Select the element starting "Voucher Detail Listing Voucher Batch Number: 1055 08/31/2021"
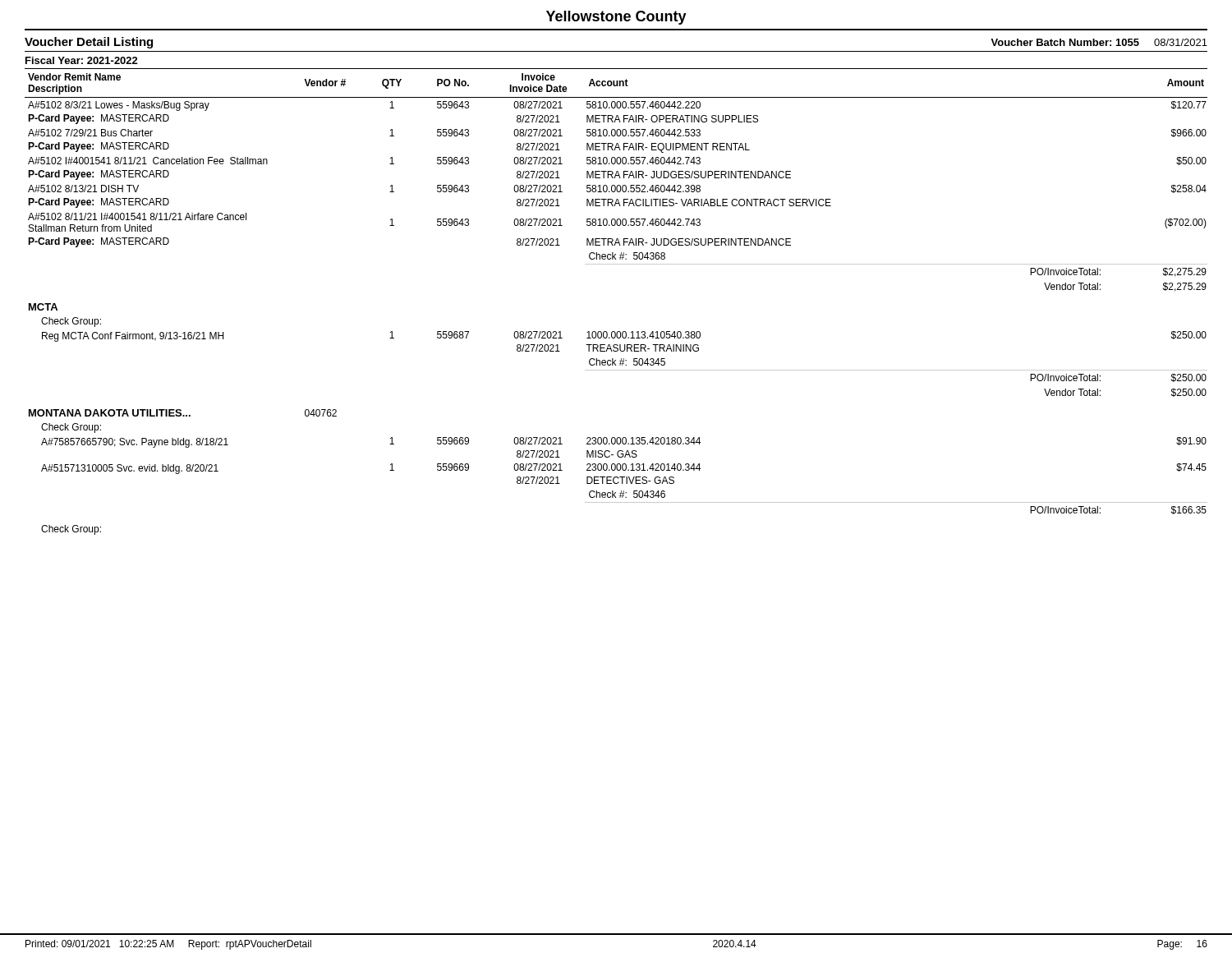 [x=616, y=42]
